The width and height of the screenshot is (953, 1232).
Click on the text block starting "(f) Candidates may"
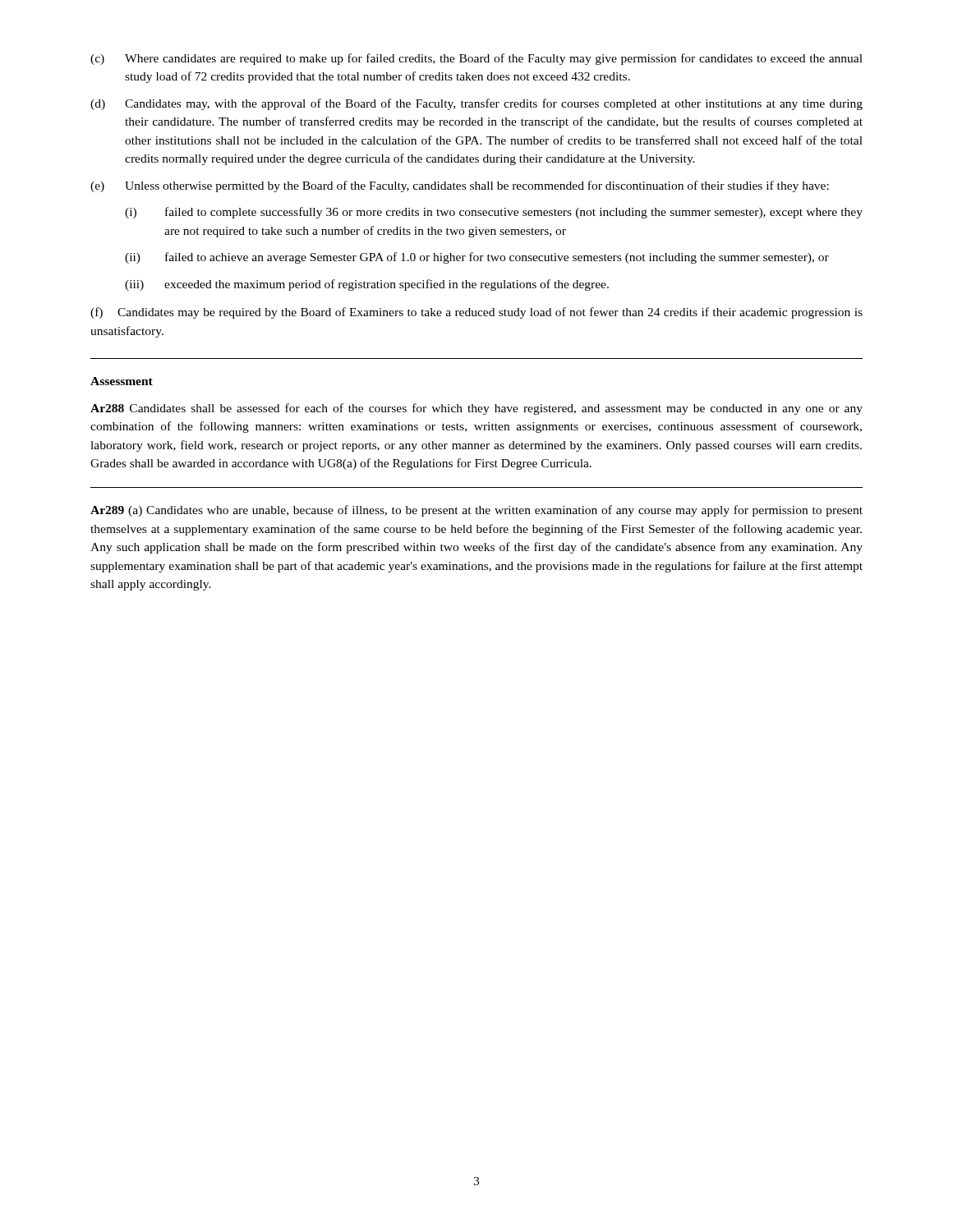coord(476,321)
